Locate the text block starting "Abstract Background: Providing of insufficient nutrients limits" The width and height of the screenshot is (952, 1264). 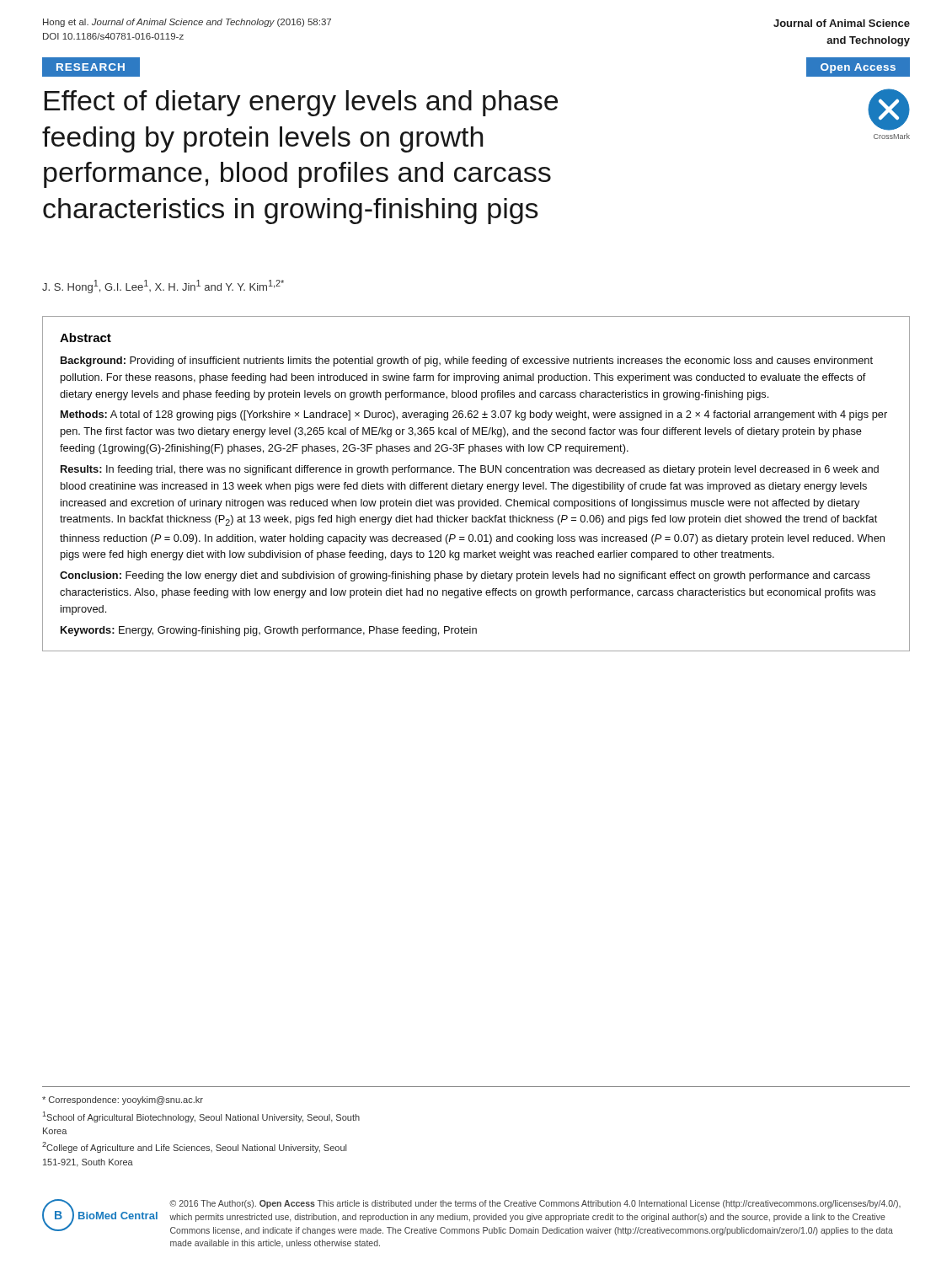point(476,484)
